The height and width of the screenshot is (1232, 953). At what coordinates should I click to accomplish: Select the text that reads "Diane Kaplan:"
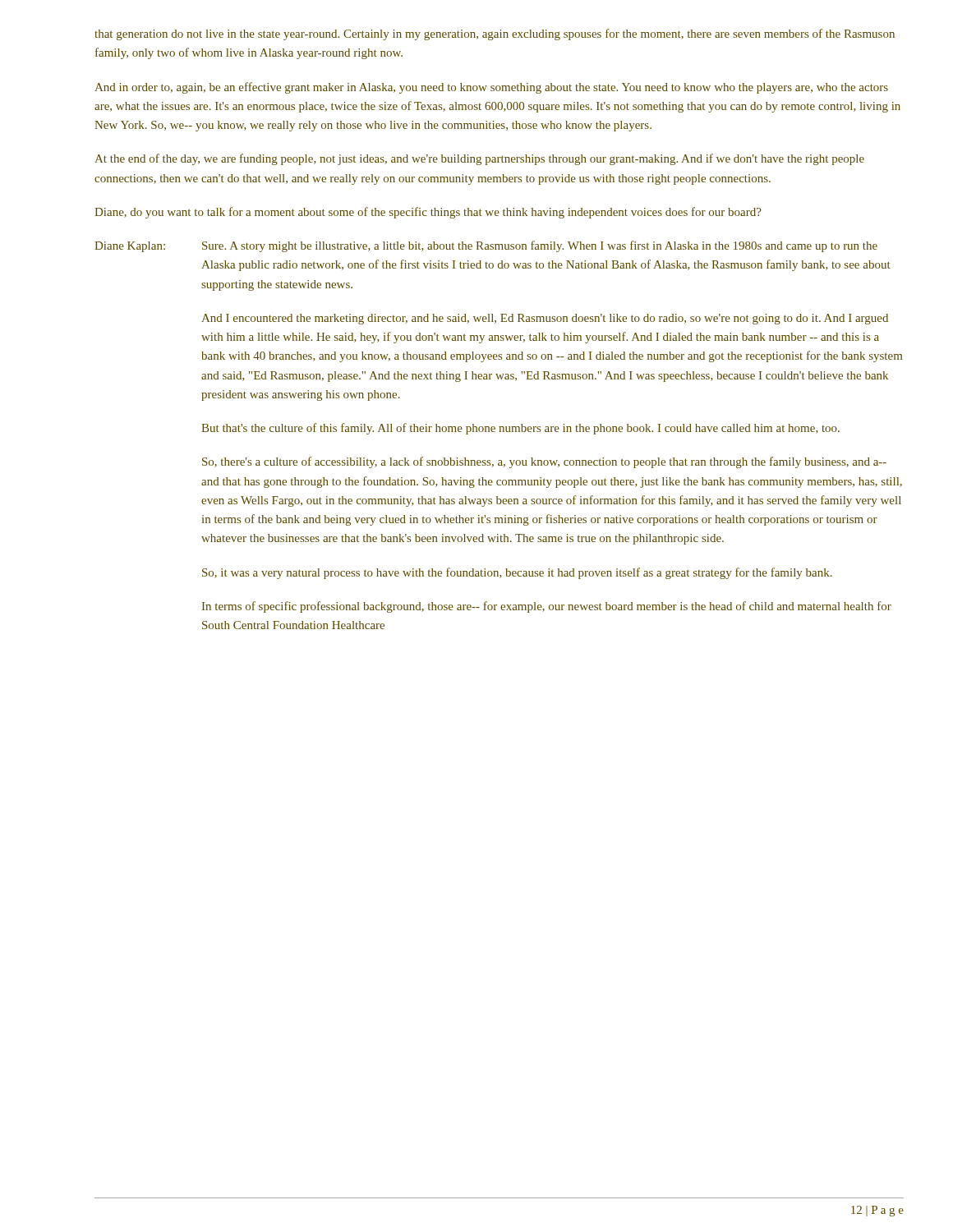pyautogui.click(x=130, y=246)
